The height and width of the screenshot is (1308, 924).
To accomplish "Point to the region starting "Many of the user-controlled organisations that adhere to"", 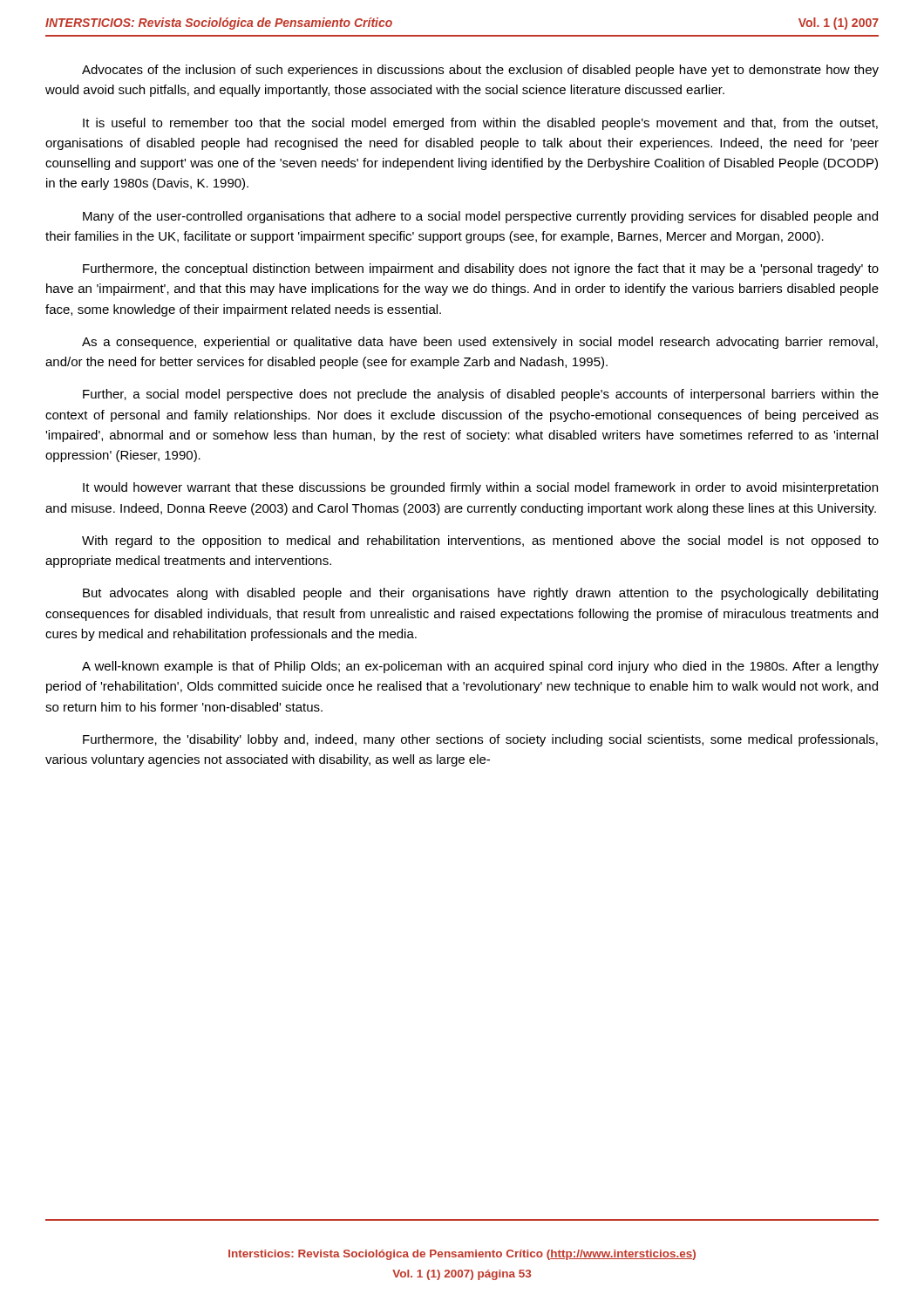I will (x=462, y=225).
